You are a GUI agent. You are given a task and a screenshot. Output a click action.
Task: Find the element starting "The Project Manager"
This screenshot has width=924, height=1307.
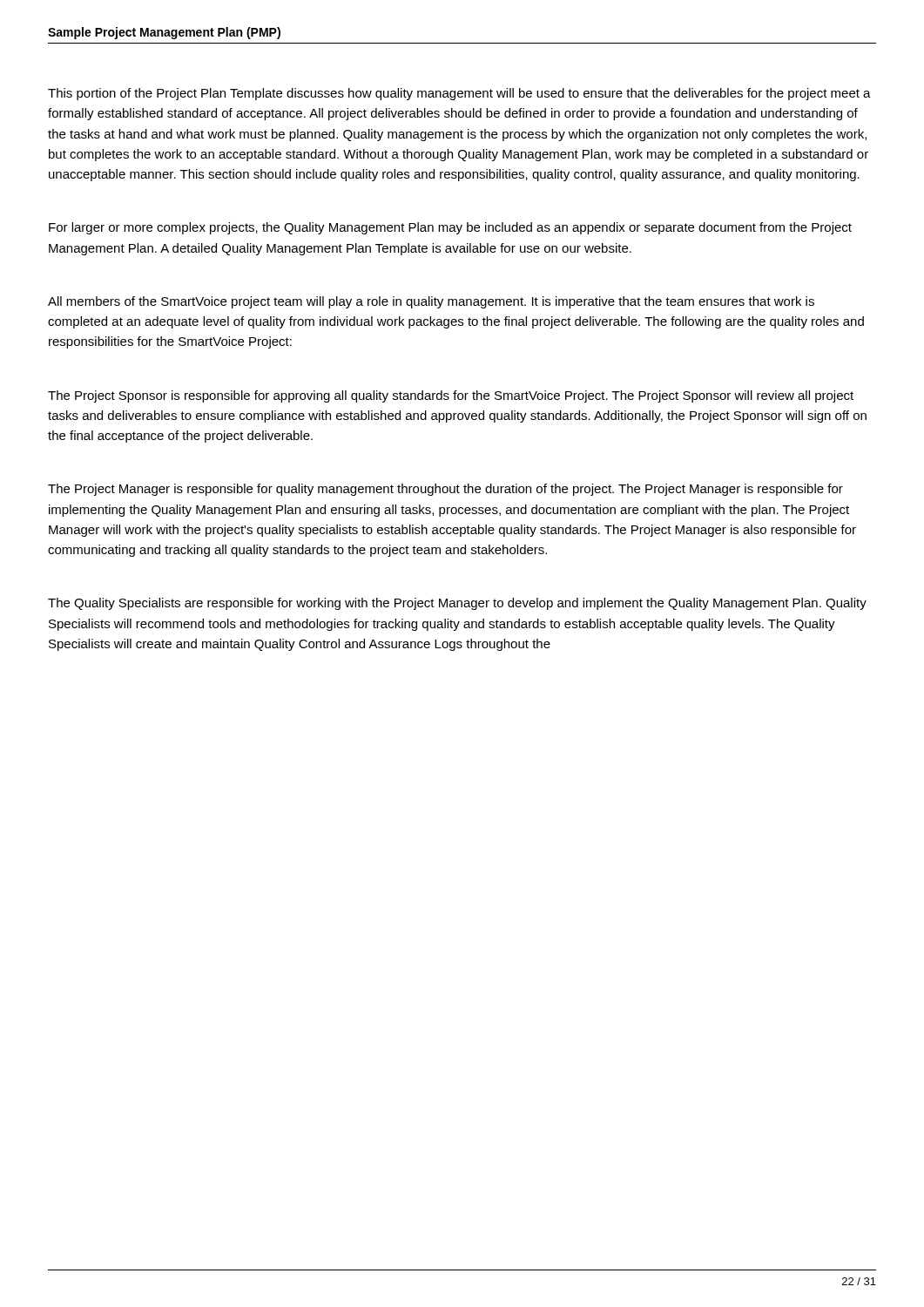pos(452,519)
